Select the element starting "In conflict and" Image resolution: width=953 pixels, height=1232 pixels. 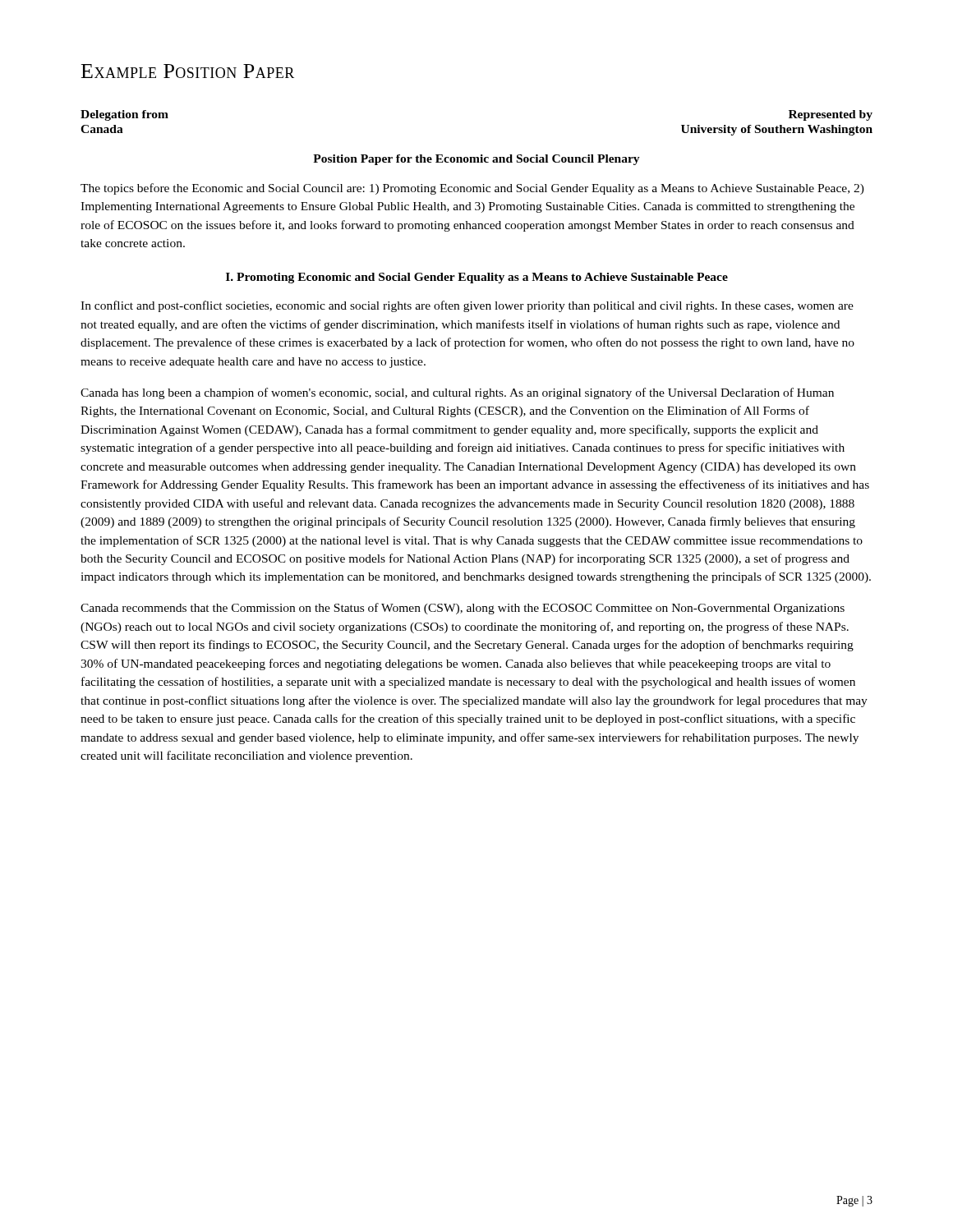click(476, 334)
